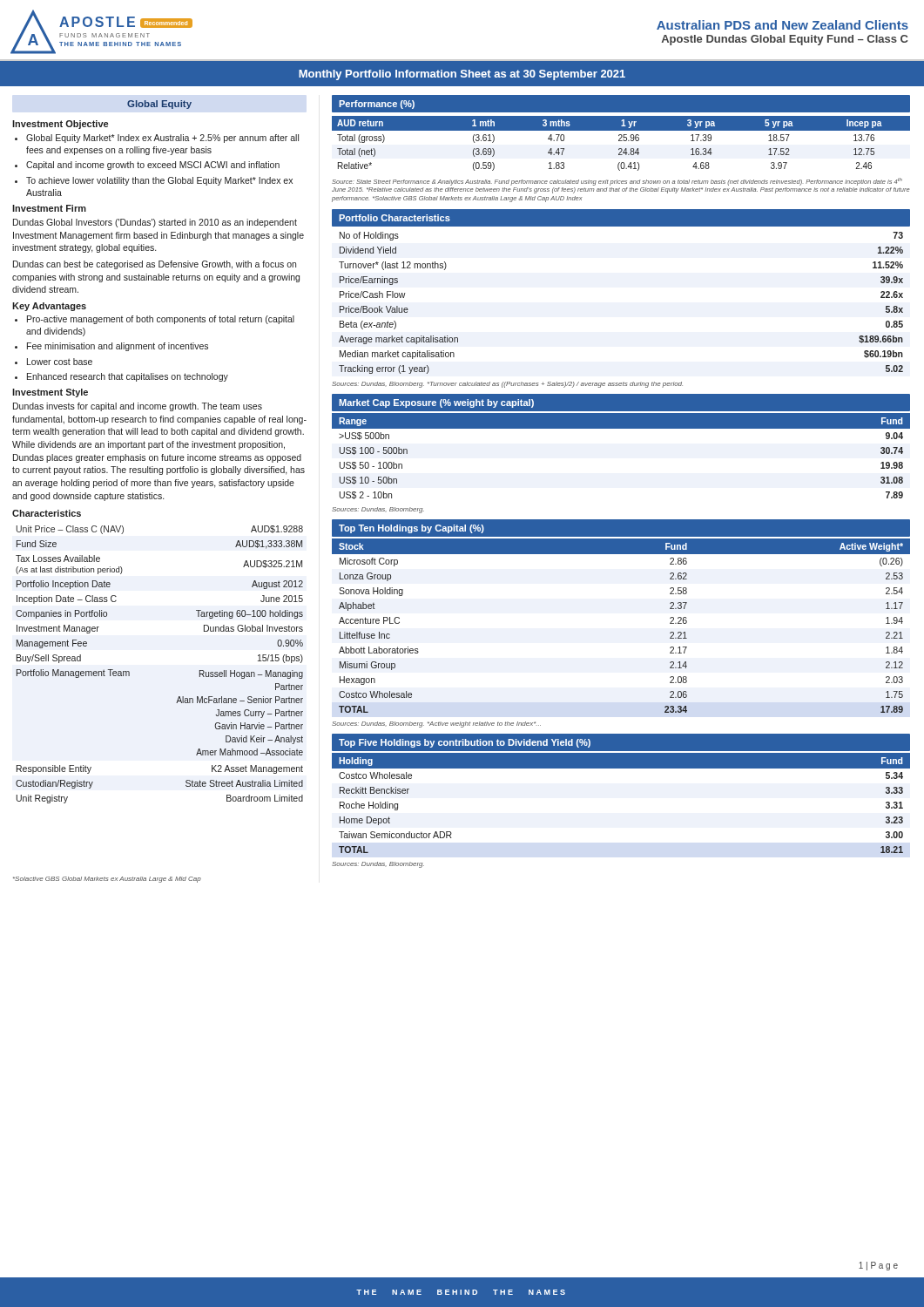Viewport: 924px width, 1307px height.
Task: Click on the table containing "Inception Date –"
Action: pos(159,663)
